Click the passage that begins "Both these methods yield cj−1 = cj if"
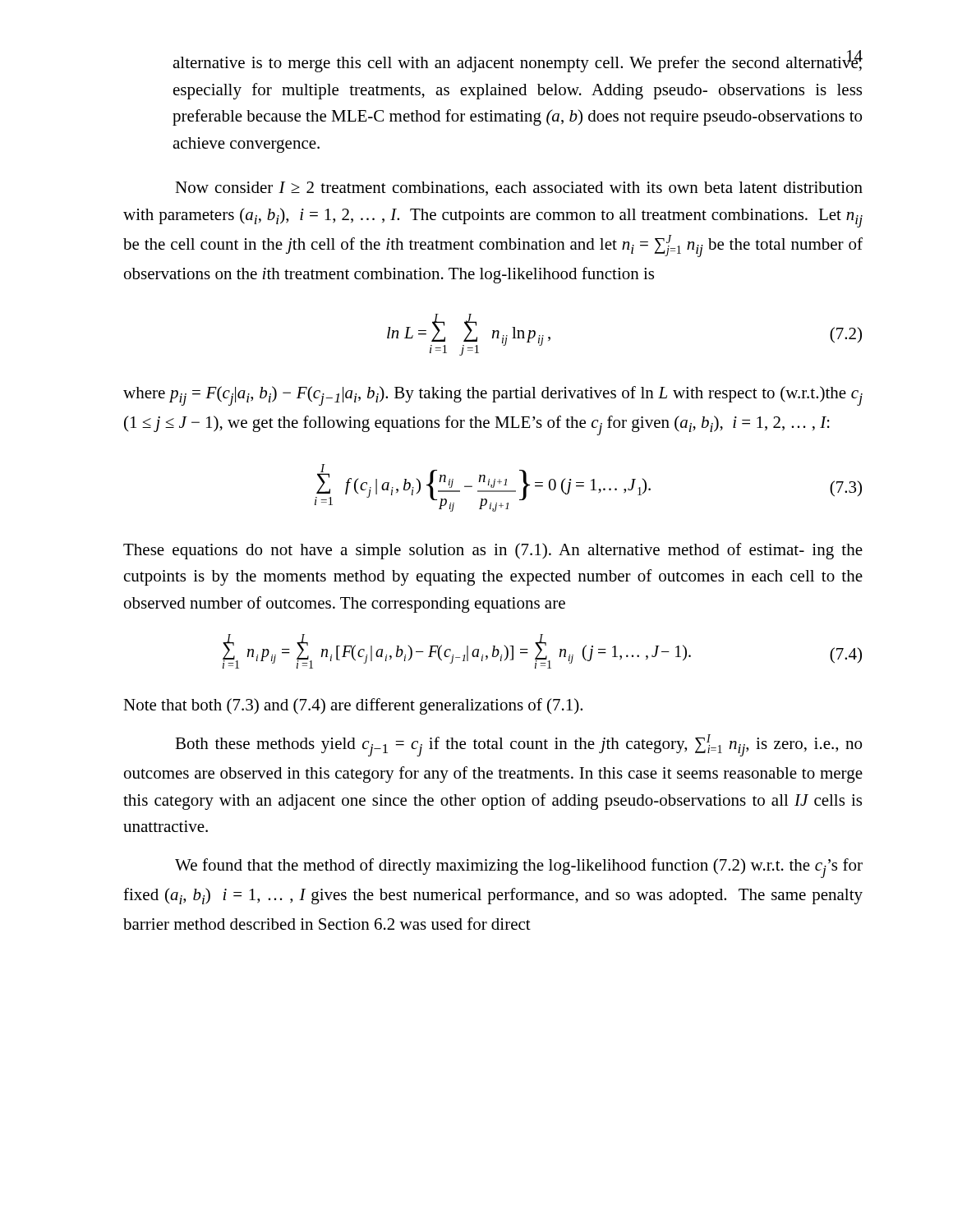This screenshot has width=953, height=1232. tap(493, 785)
